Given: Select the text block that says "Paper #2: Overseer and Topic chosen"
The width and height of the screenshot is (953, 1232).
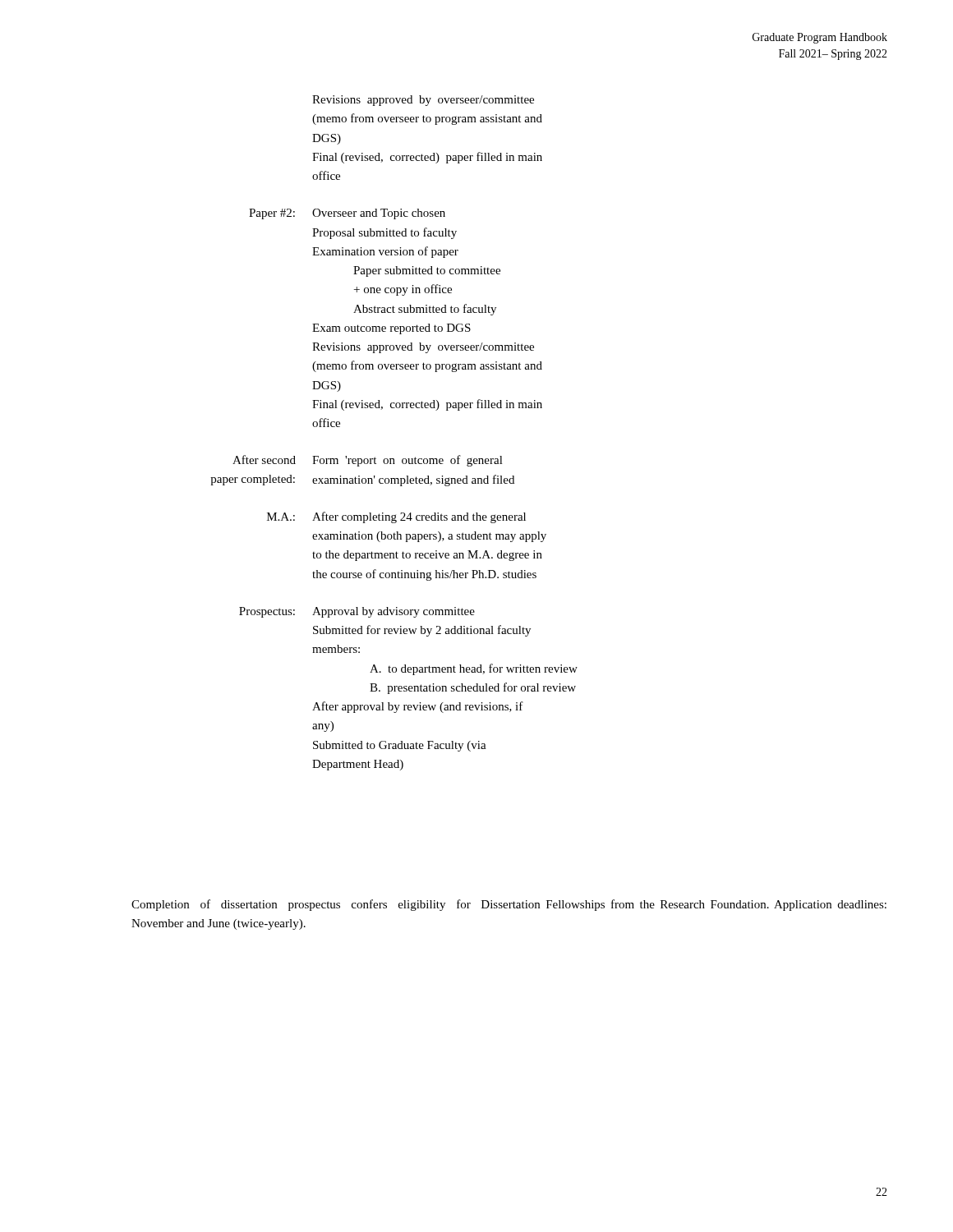Looking at the screenshot, I should pyautogui.click(x=347, y=214).
